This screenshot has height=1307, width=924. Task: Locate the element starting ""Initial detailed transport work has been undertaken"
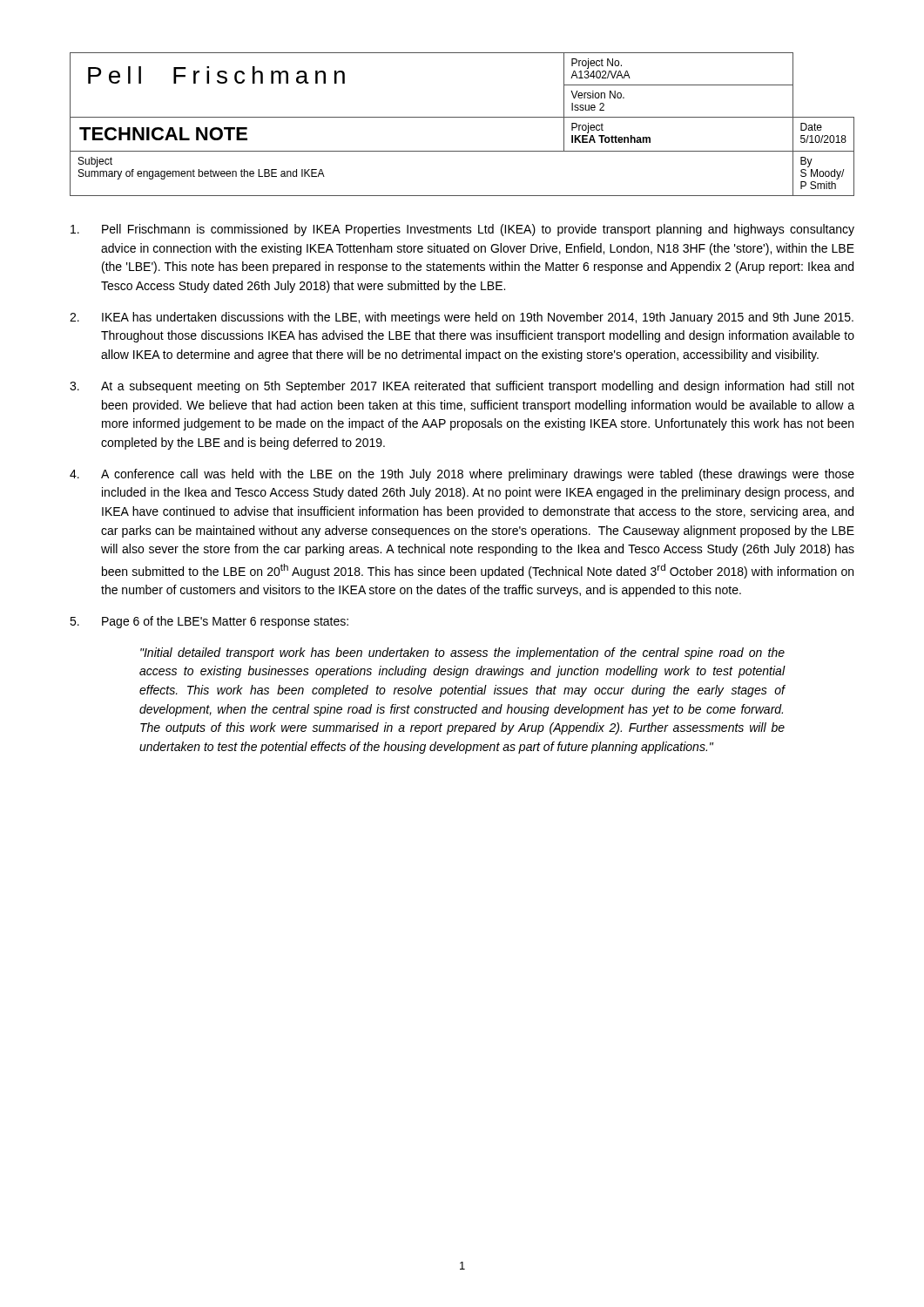(462, 700)
